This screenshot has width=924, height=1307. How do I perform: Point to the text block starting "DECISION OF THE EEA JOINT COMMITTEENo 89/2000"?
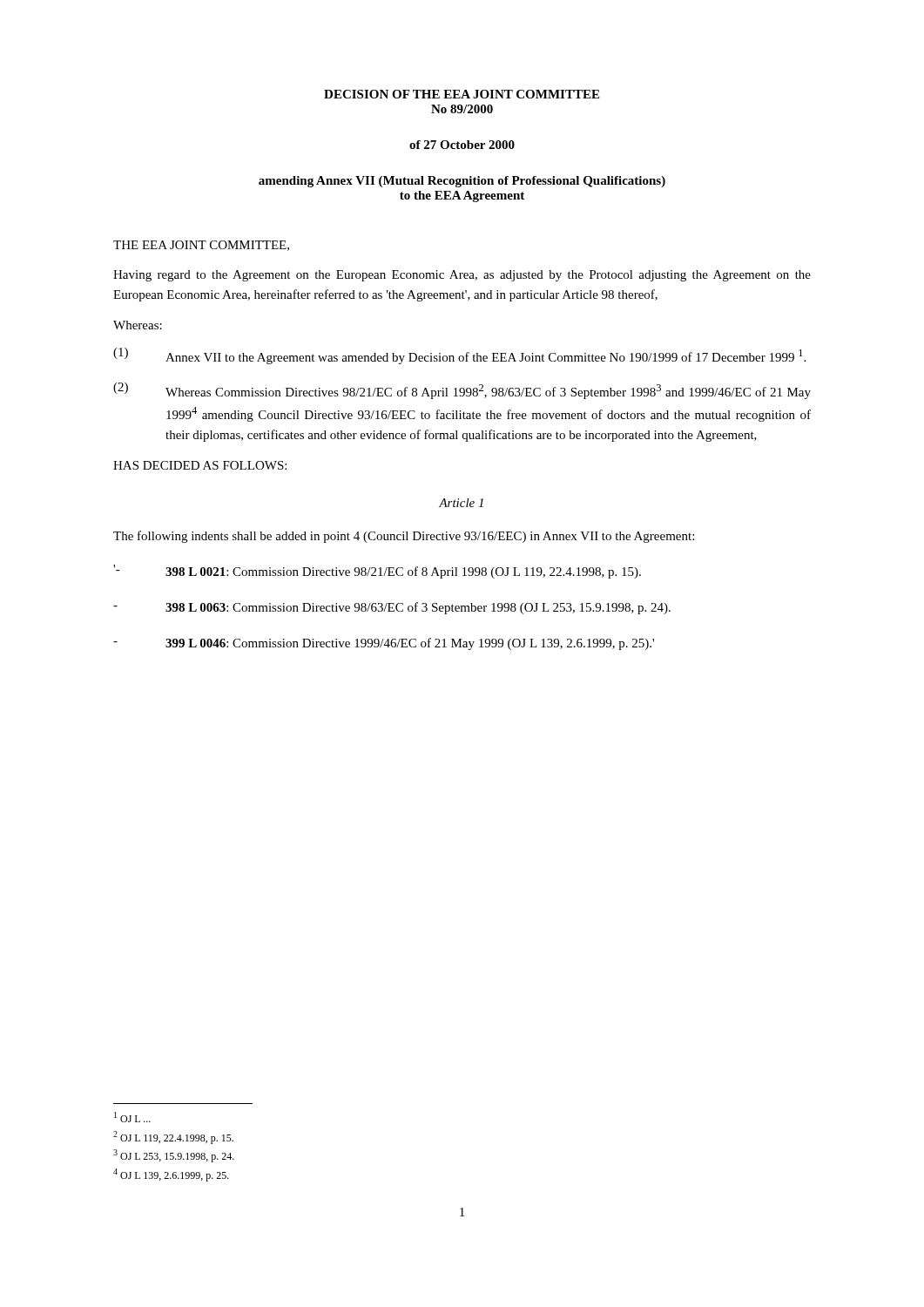[x=462, y=102]
